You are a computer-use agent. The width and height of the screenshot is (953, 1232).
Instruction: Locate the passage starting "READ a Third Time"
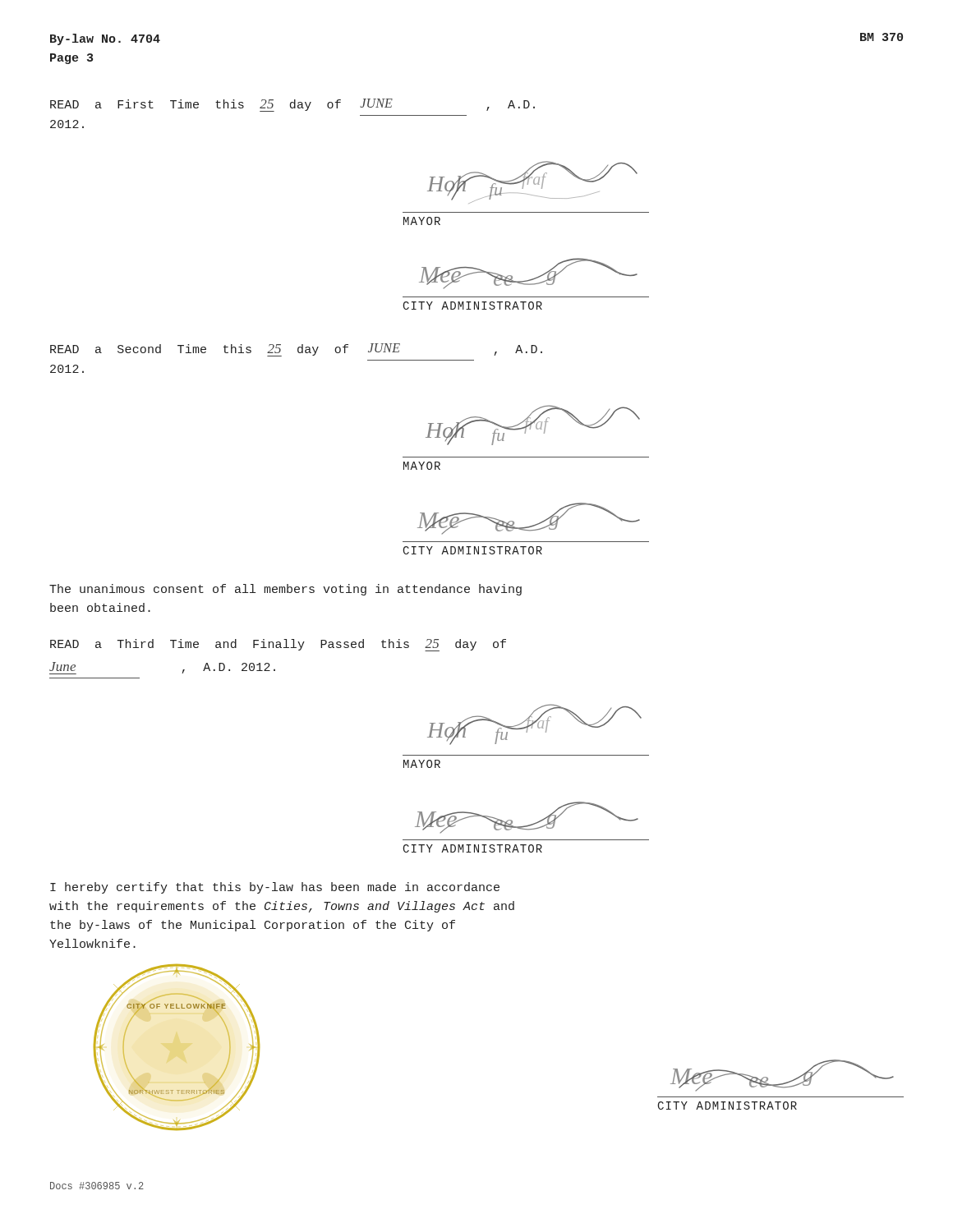coord(278,655)
